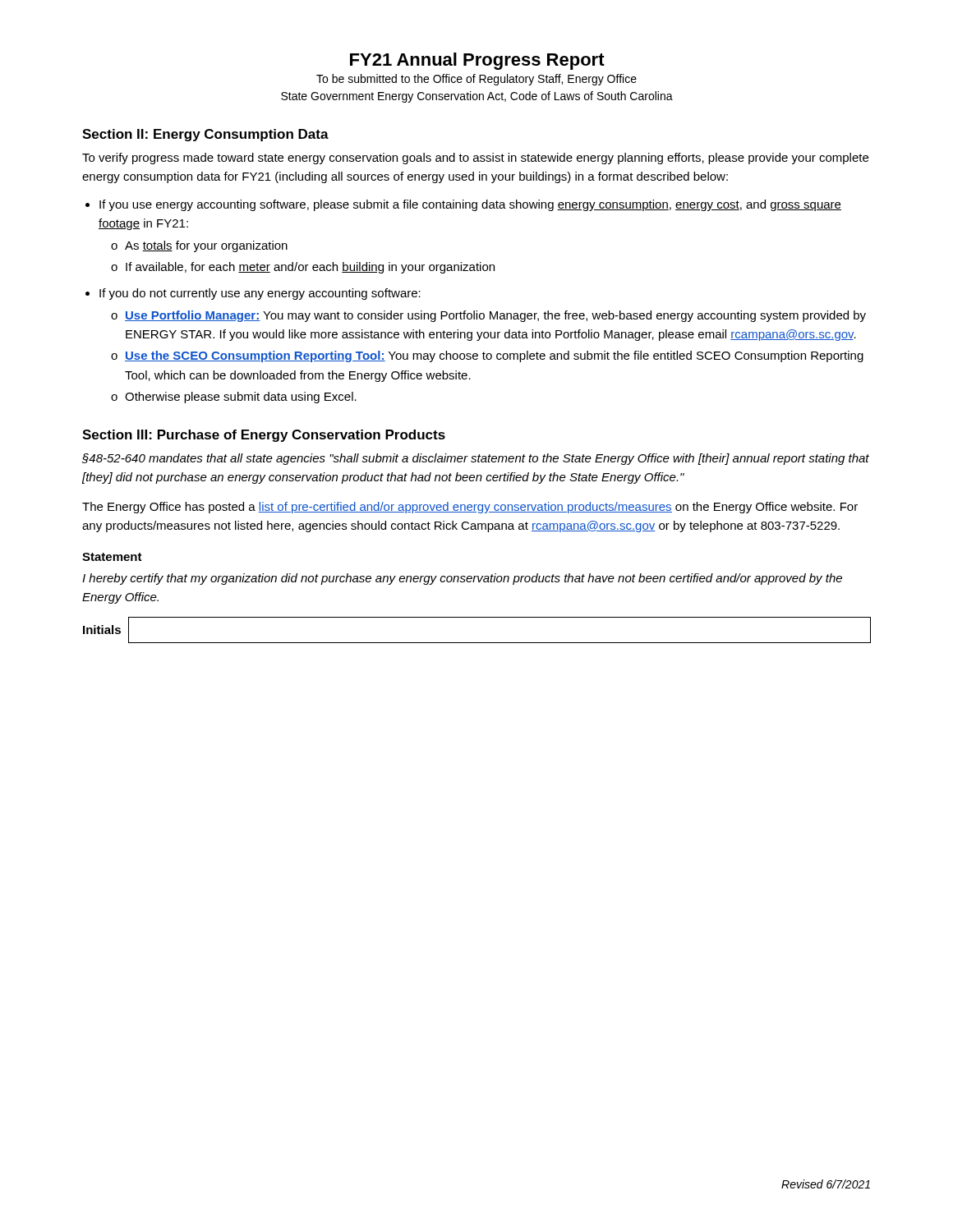
Task: Point to the text starting "If you use energy"
Action: tap(470, 205)
